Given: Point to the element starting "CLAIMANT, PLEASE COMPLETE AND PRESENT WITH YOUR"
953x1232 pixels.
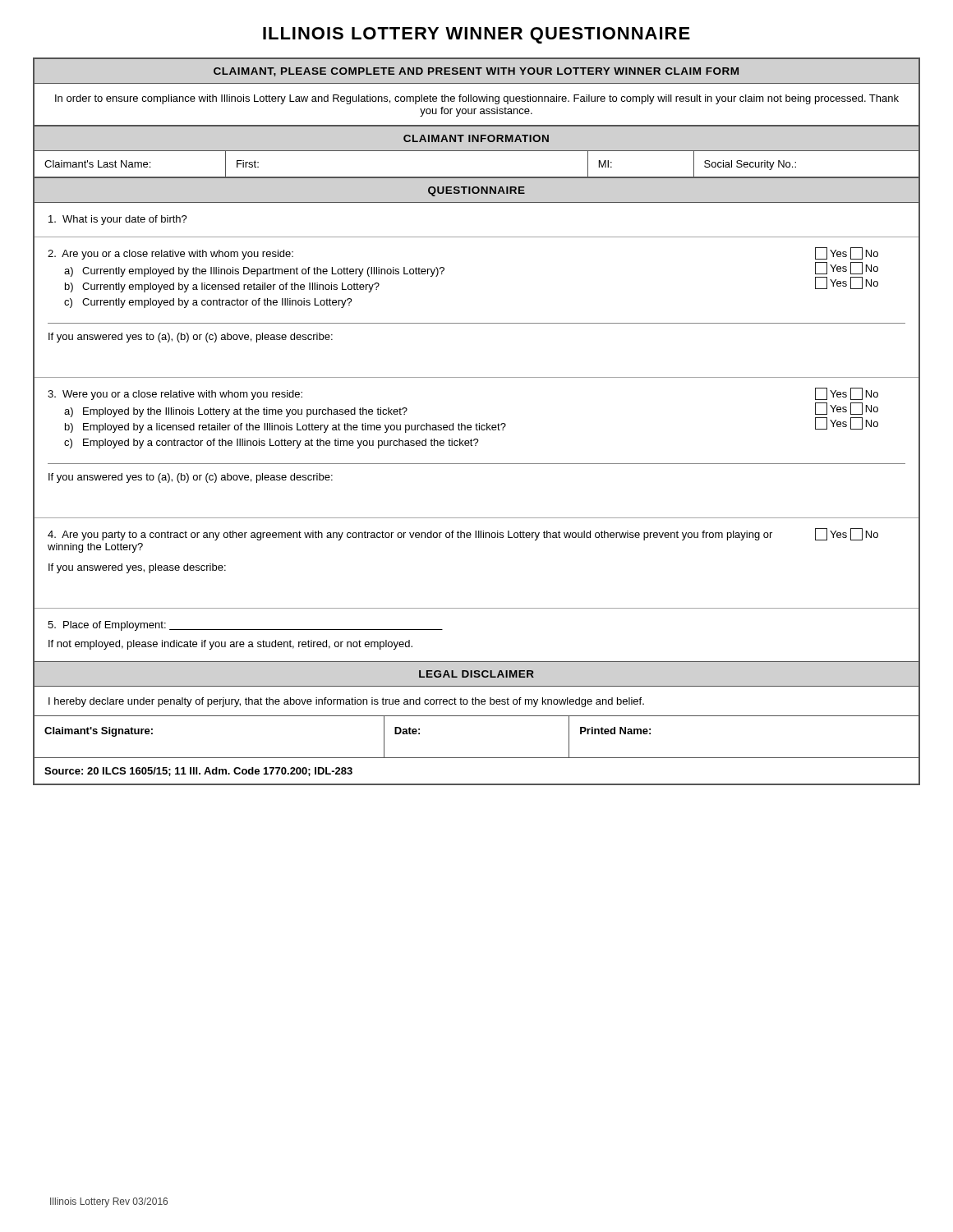Looking at the screenshot, I should pyautogui.click(x=476, y=71).
